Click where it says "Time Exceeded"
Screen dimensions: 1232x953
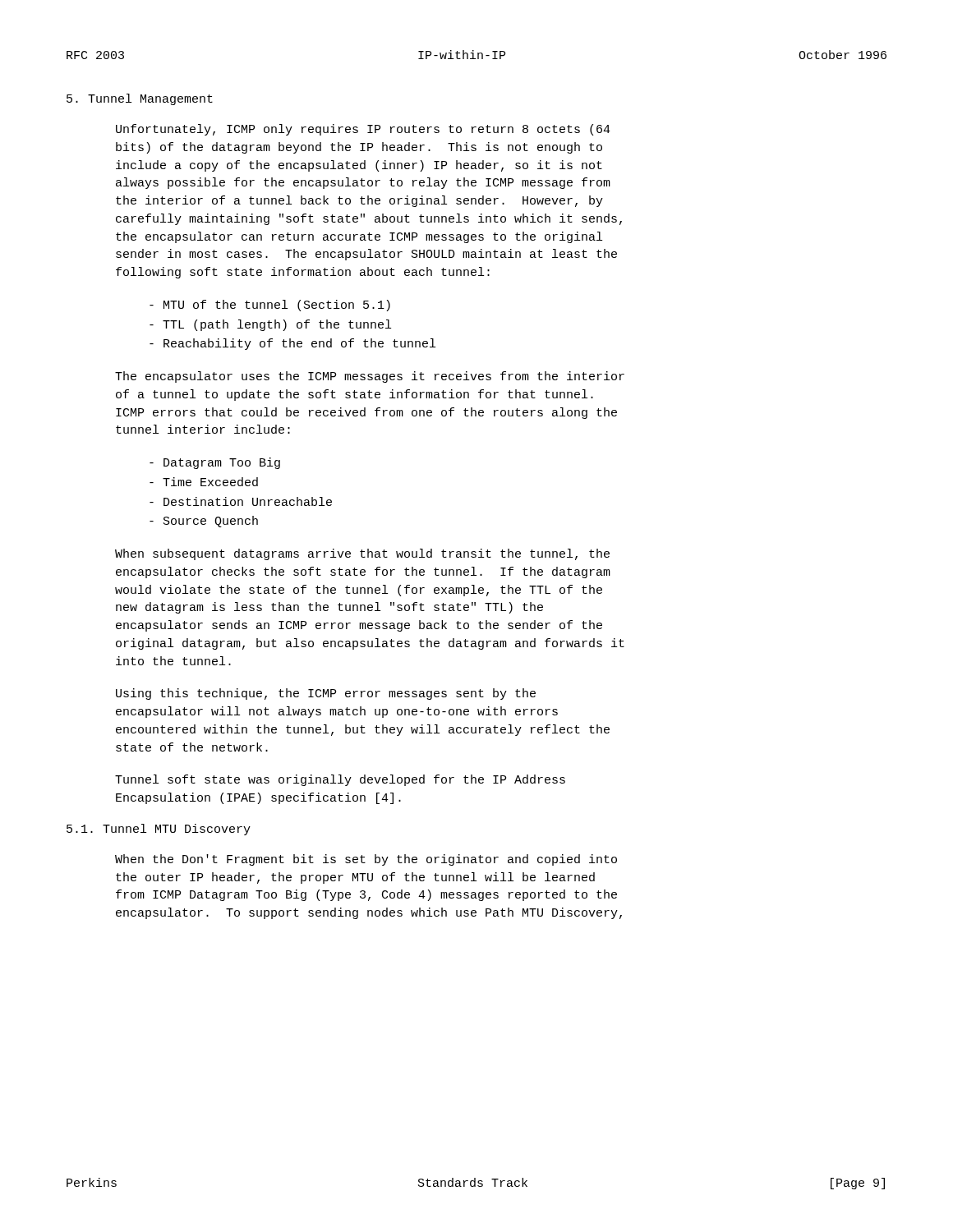point(203,483)
